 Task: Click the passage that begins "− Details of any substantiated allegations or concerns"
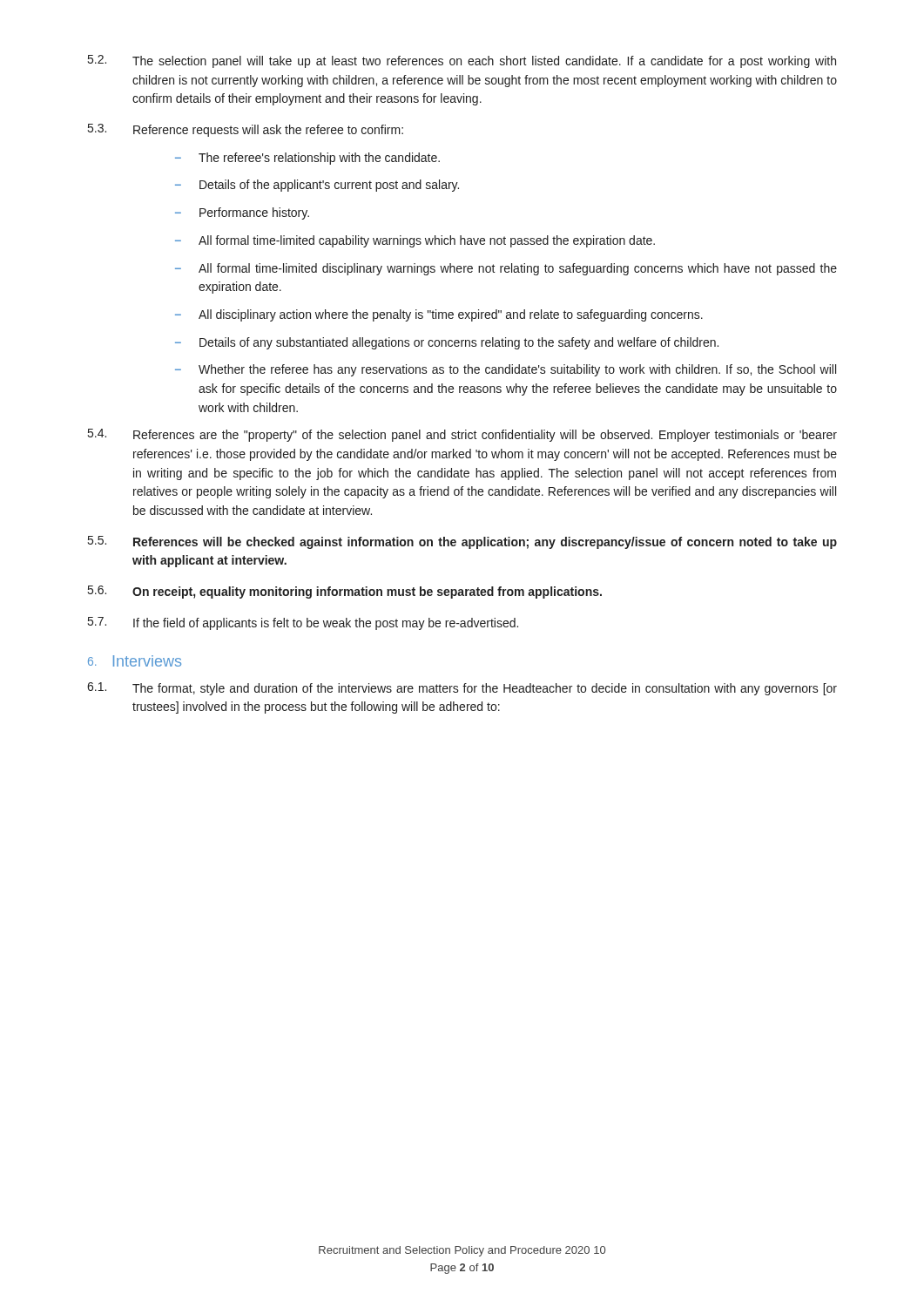pyautogui.click(x=506, y=343)
